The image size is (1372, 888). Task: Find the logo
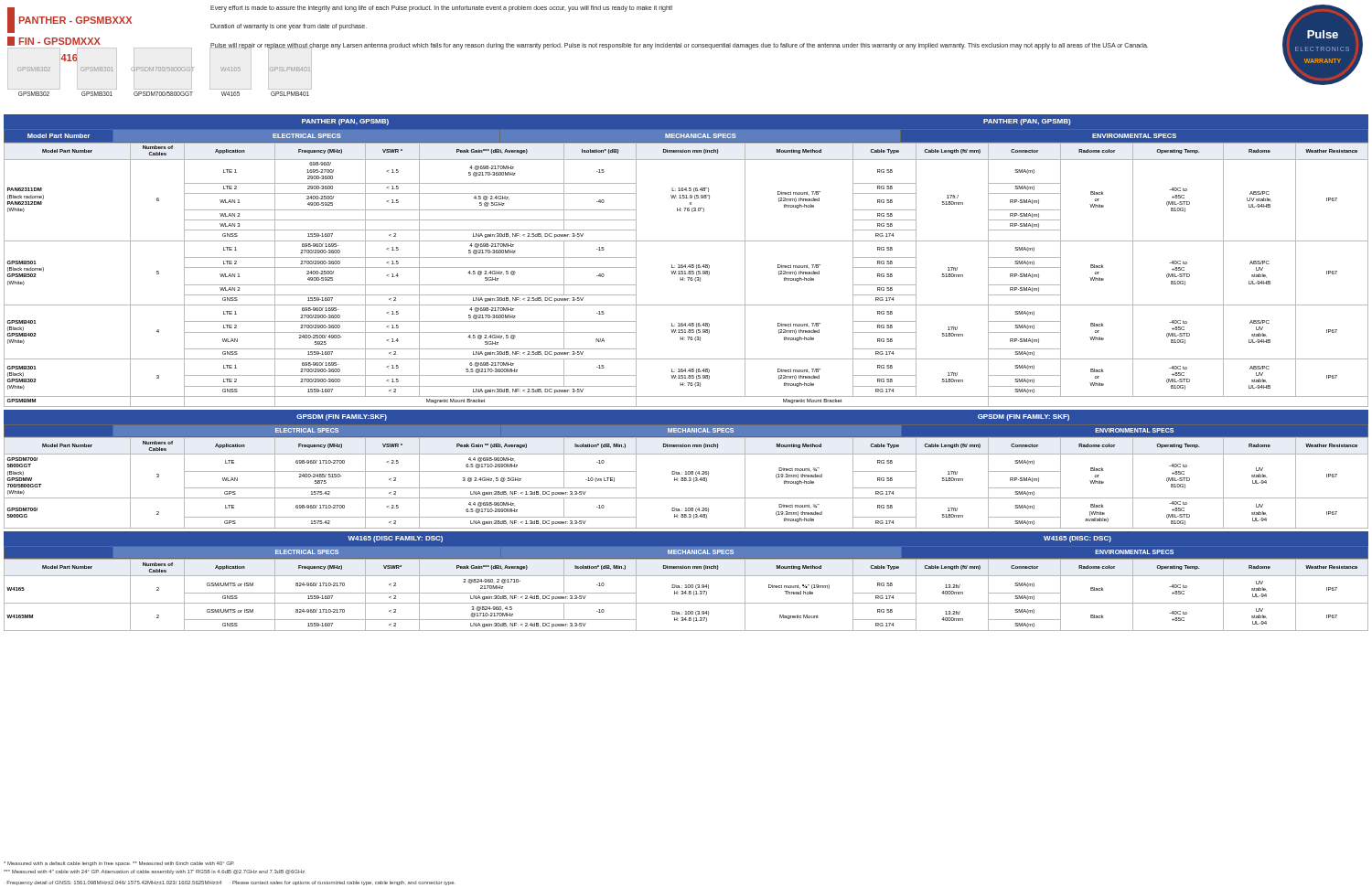point(1323,45)
